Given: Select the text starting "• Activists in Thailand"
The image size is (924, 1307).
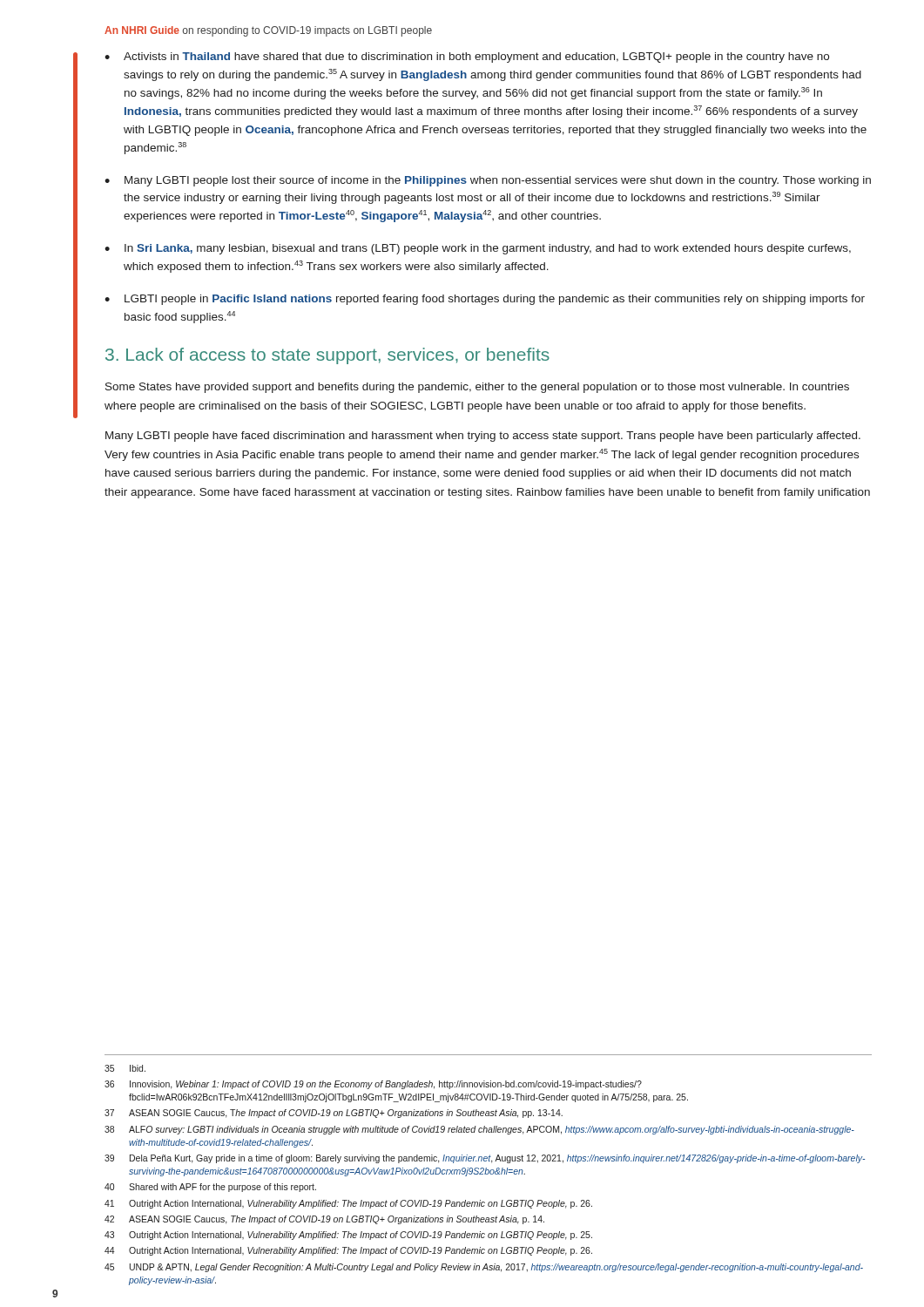Looking at the screenshot, I should click(x=488, y=103).
